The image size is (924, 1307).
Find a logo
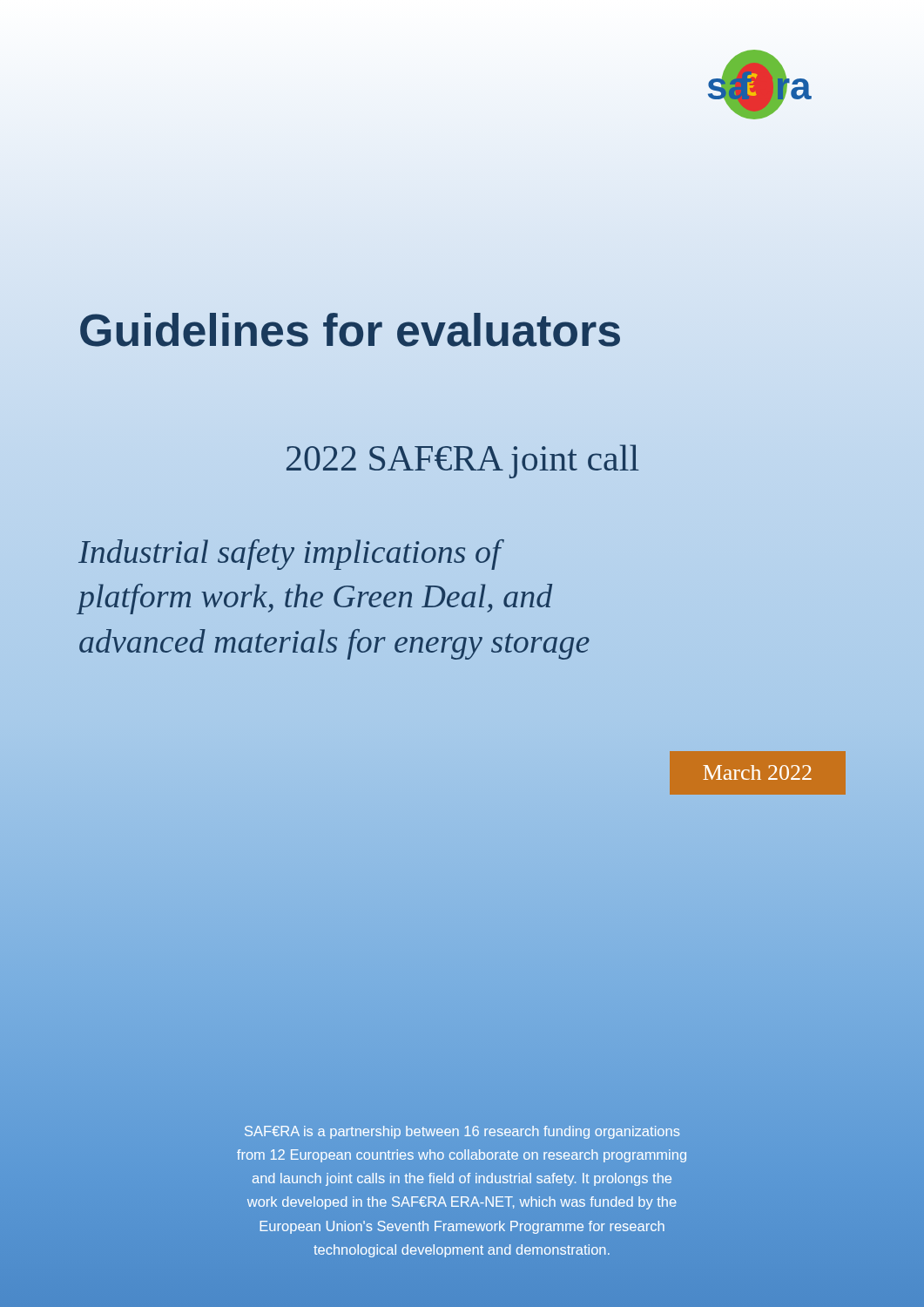point(776,85)
